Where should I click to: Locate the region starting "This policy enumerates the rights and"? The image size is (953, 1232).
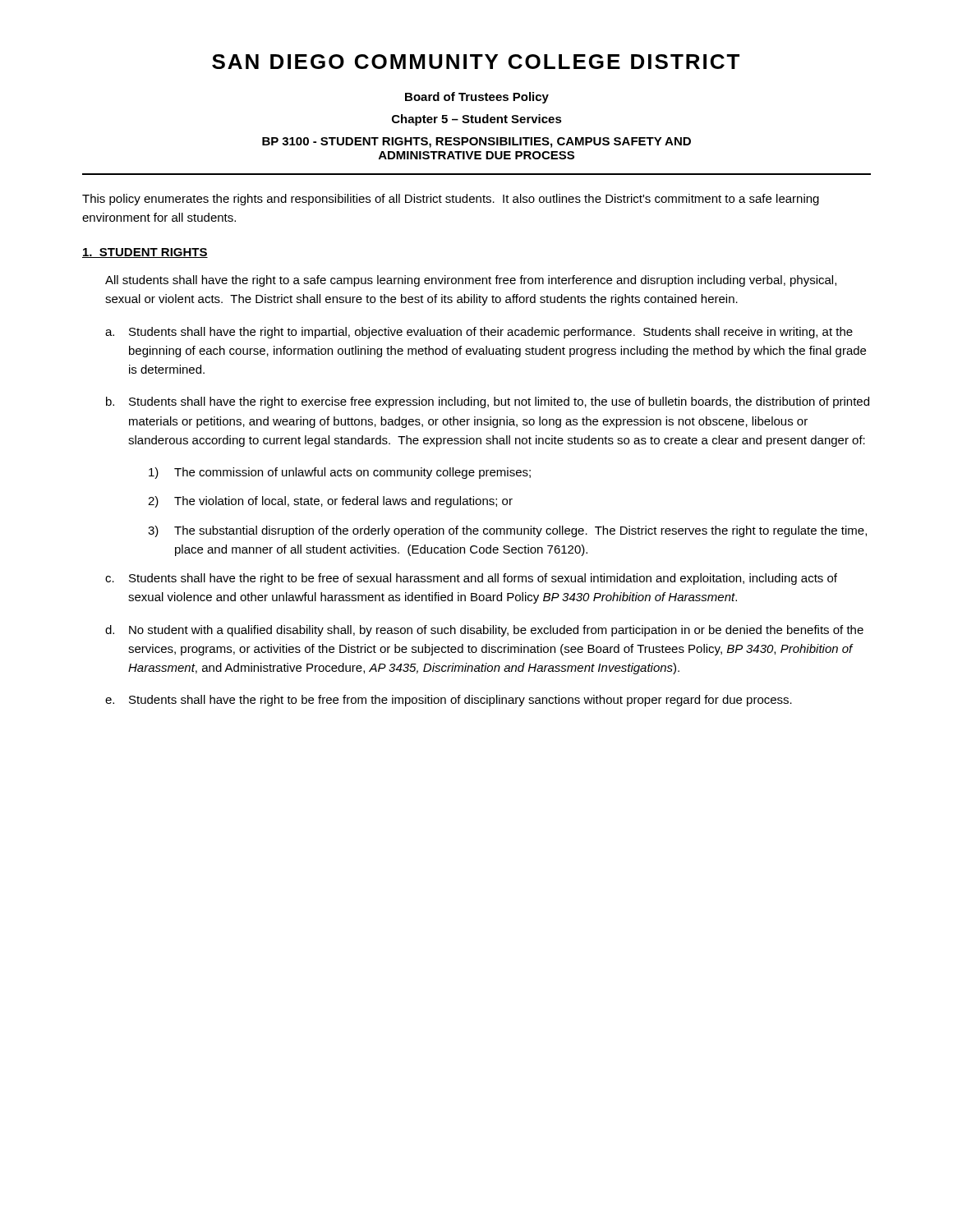click(451, 208)
